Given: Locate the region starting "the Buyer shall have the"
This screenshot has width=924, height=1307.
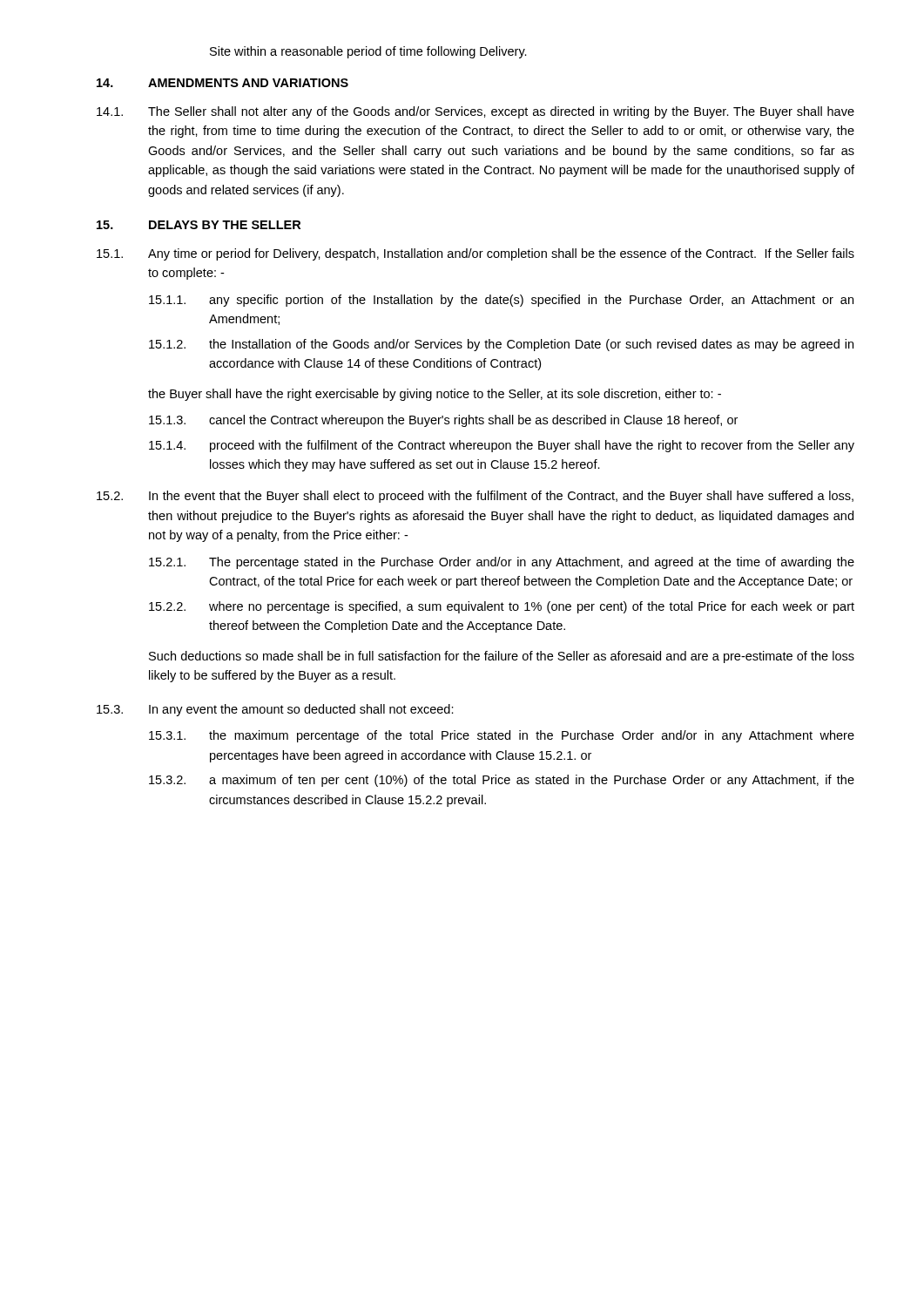Looking at the screenshot, I should point(435,393).
